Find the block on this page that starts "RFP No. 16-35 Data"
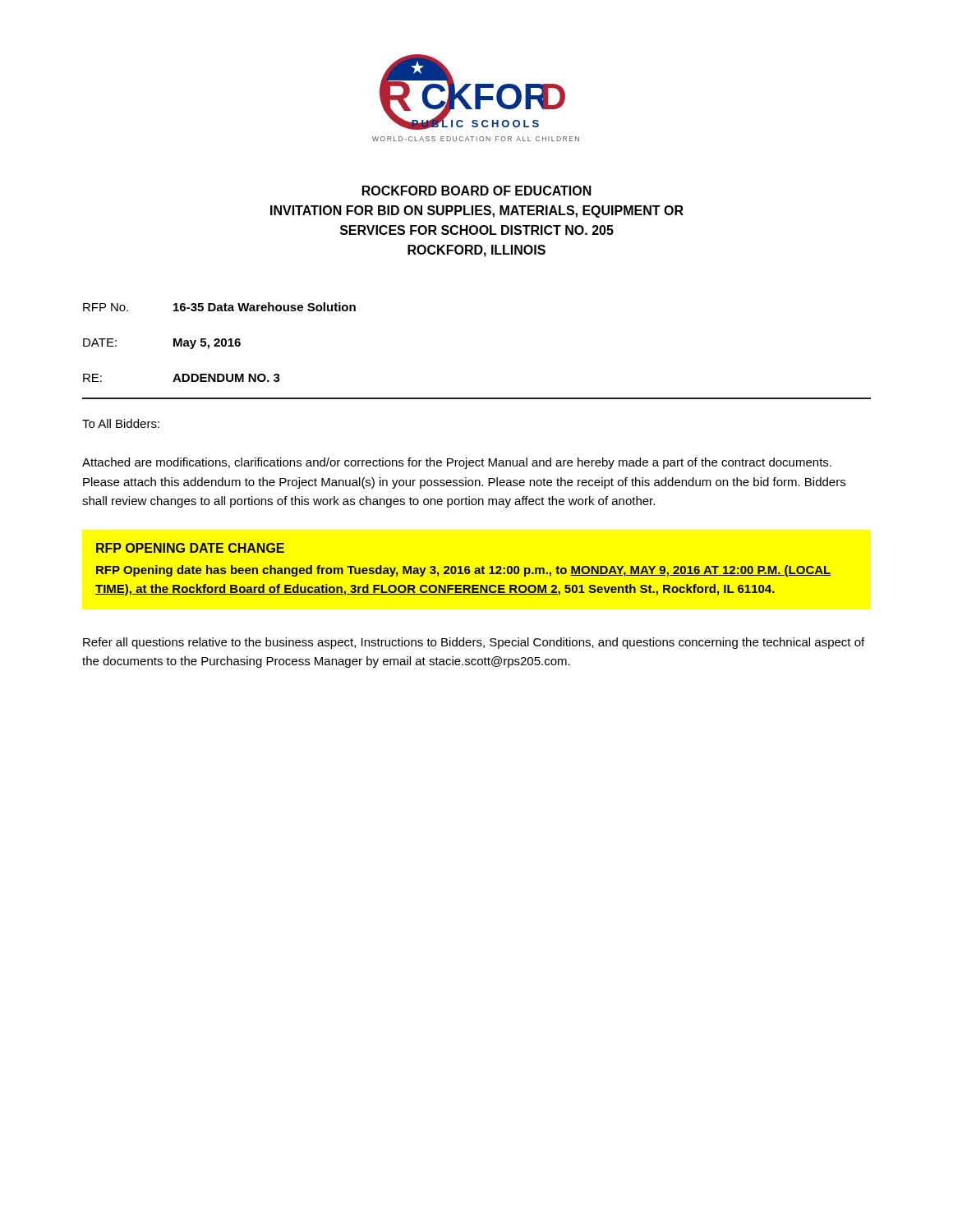The height and width of the screenshot is (1232, 953). (x=219, y=307)
